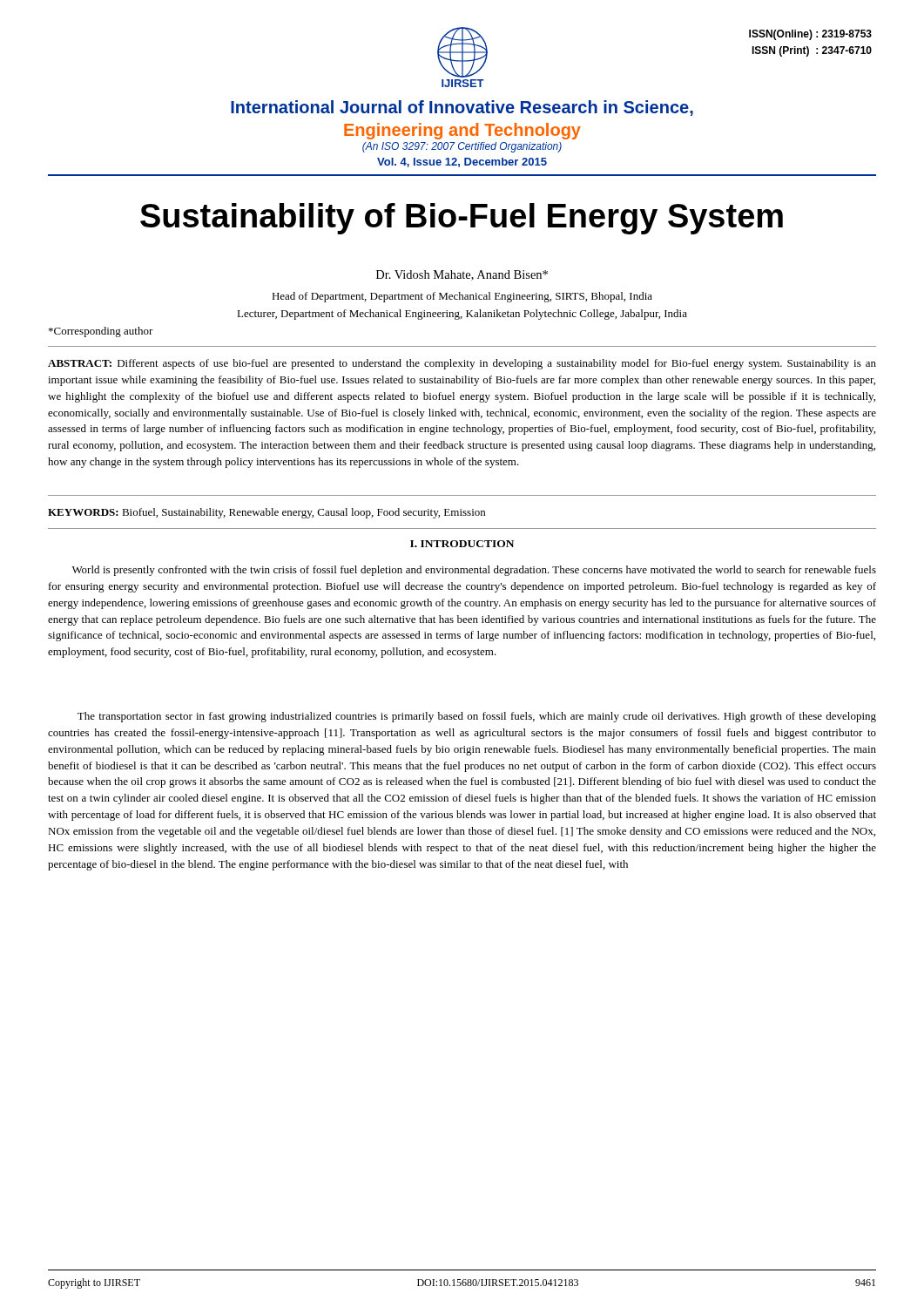This screenshot has width=924, height=1307.
Task: Select the passage starting "International Journal of Innovative Research"
Action: 462,118
